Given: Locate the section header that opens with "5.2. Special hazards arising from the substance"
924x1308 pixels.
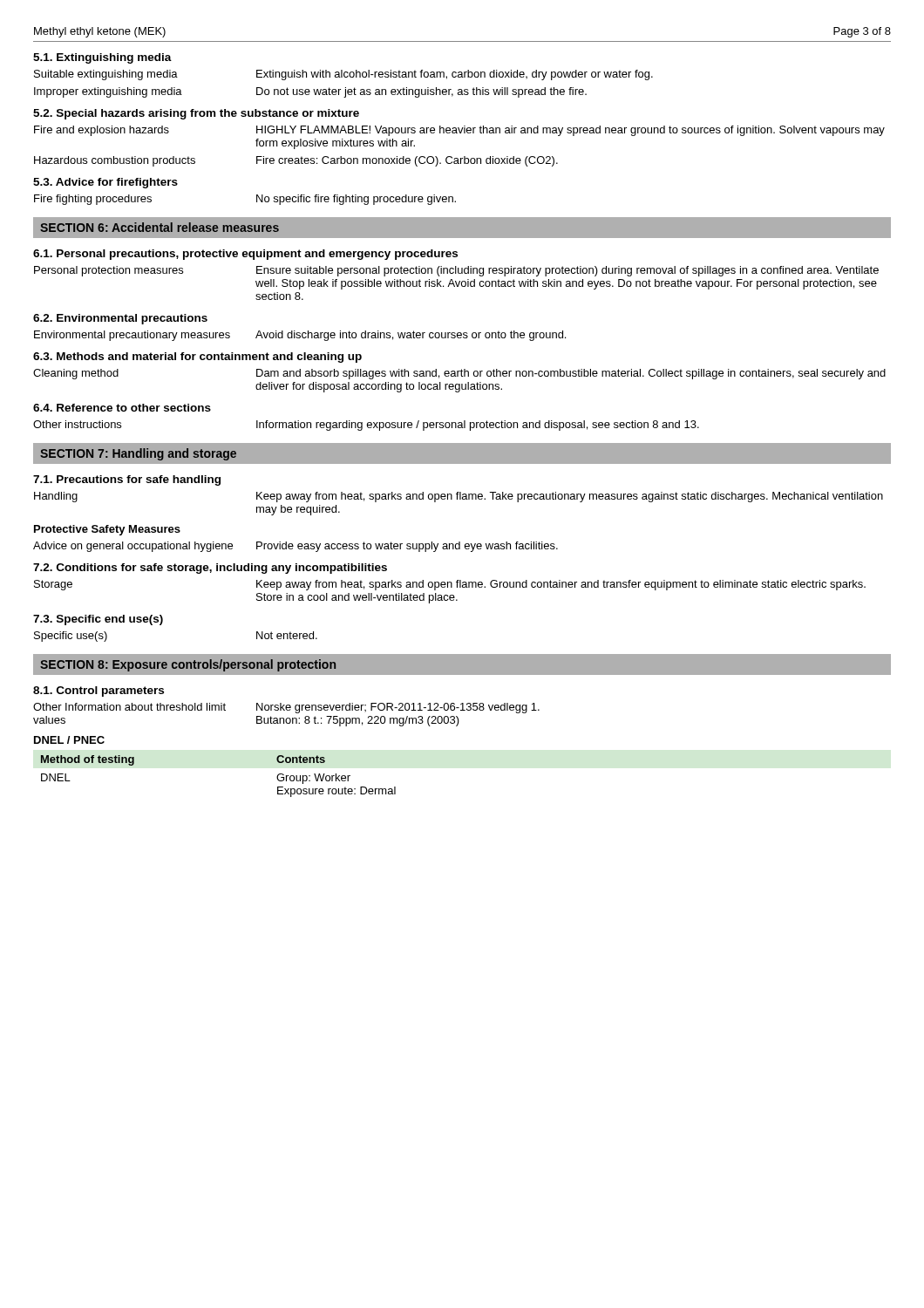Looking at the screenshot, I should pyautogui.click(x=196, y=113).
